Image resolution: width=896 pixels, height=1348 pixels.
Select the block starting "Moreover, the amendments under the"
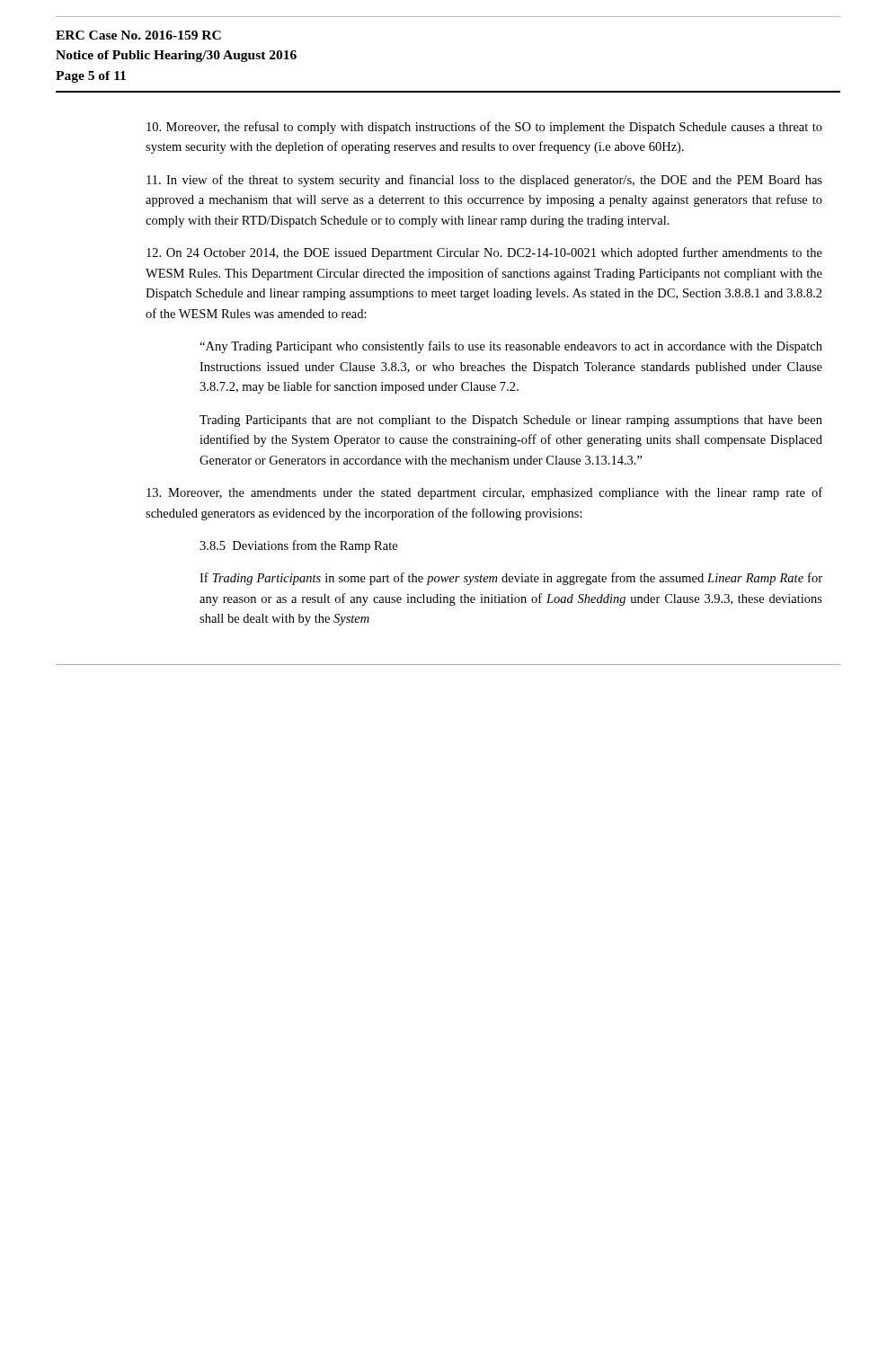click(484, 503)
